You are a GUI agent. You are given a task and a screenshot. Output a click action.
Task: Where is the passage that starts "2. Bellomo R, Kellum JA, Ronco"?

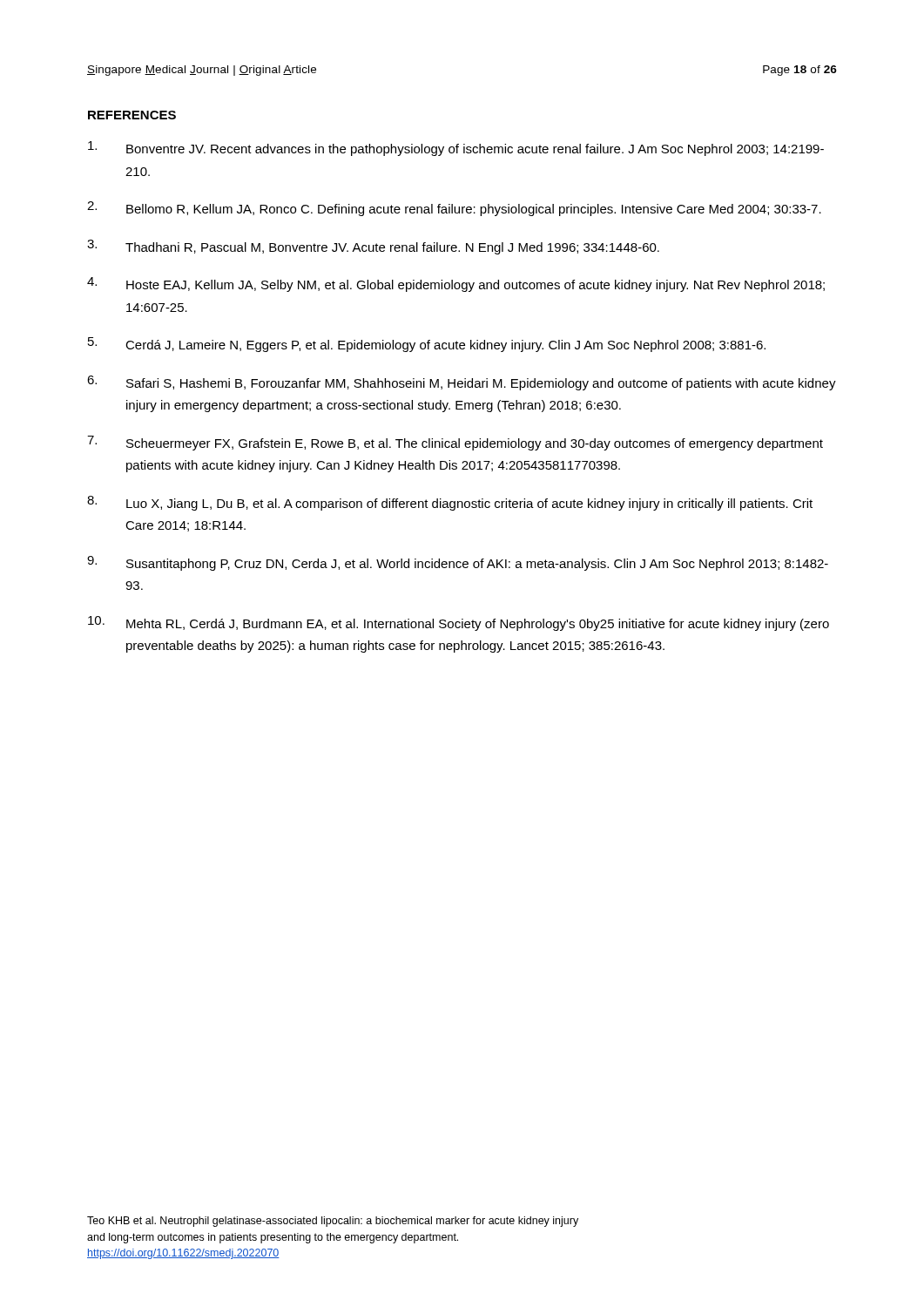[462, 209]
